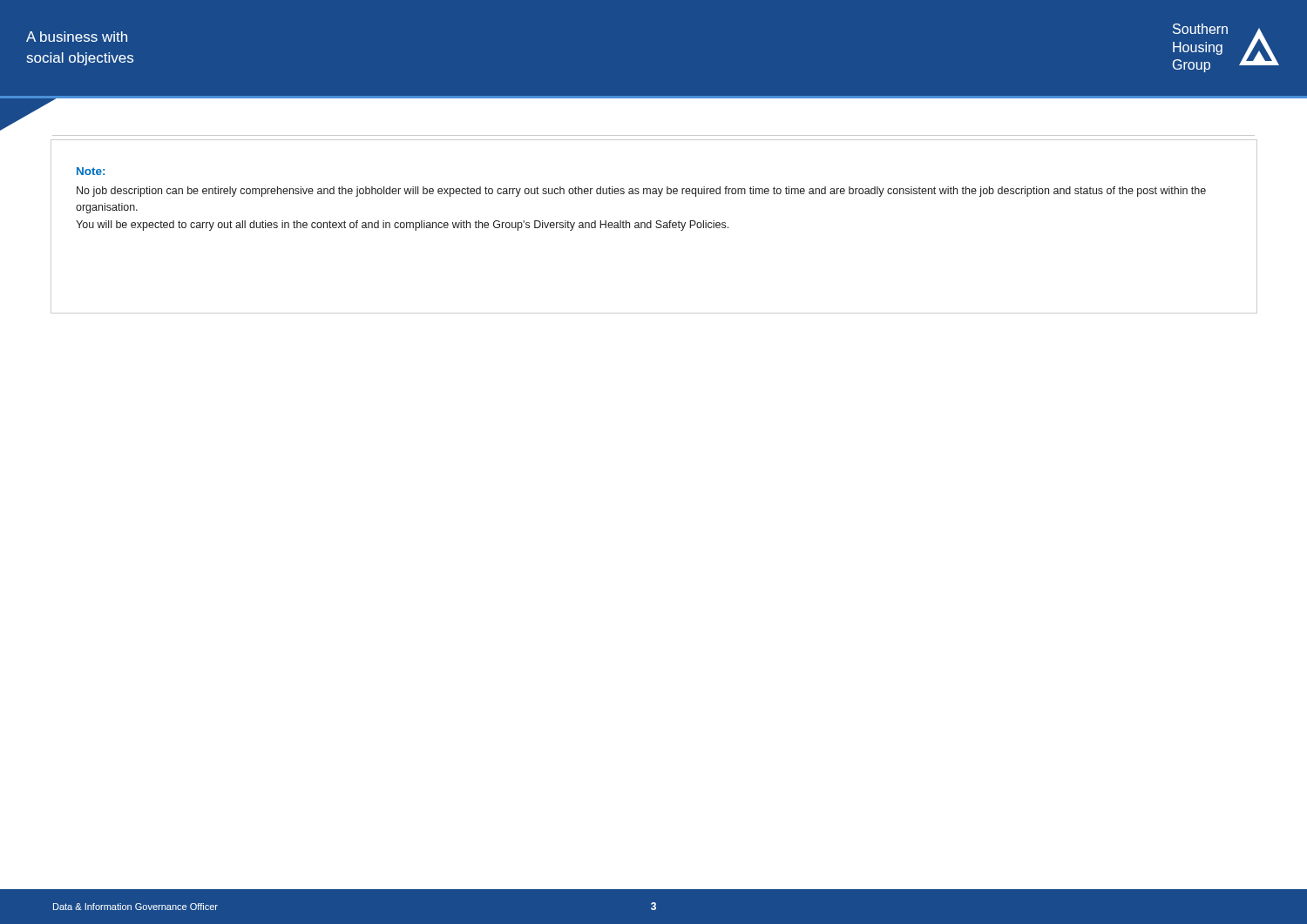The image size is (1307, 924).
Task: Locate the element starting "Note: No job description can be entirely comprehensive"
Action: pos(654,199)
